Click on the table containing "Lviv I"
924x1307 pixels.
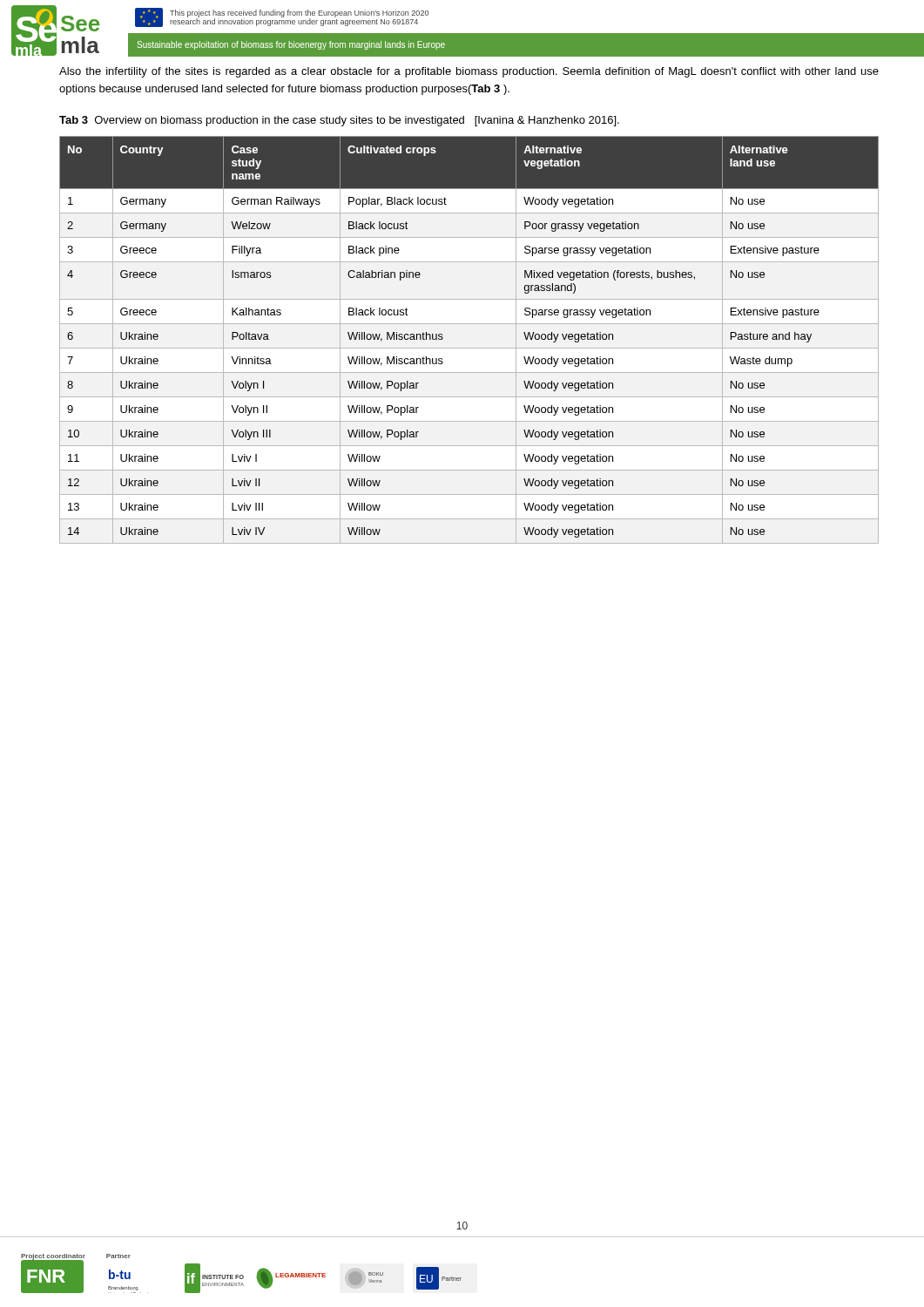[x=469, y=340]
